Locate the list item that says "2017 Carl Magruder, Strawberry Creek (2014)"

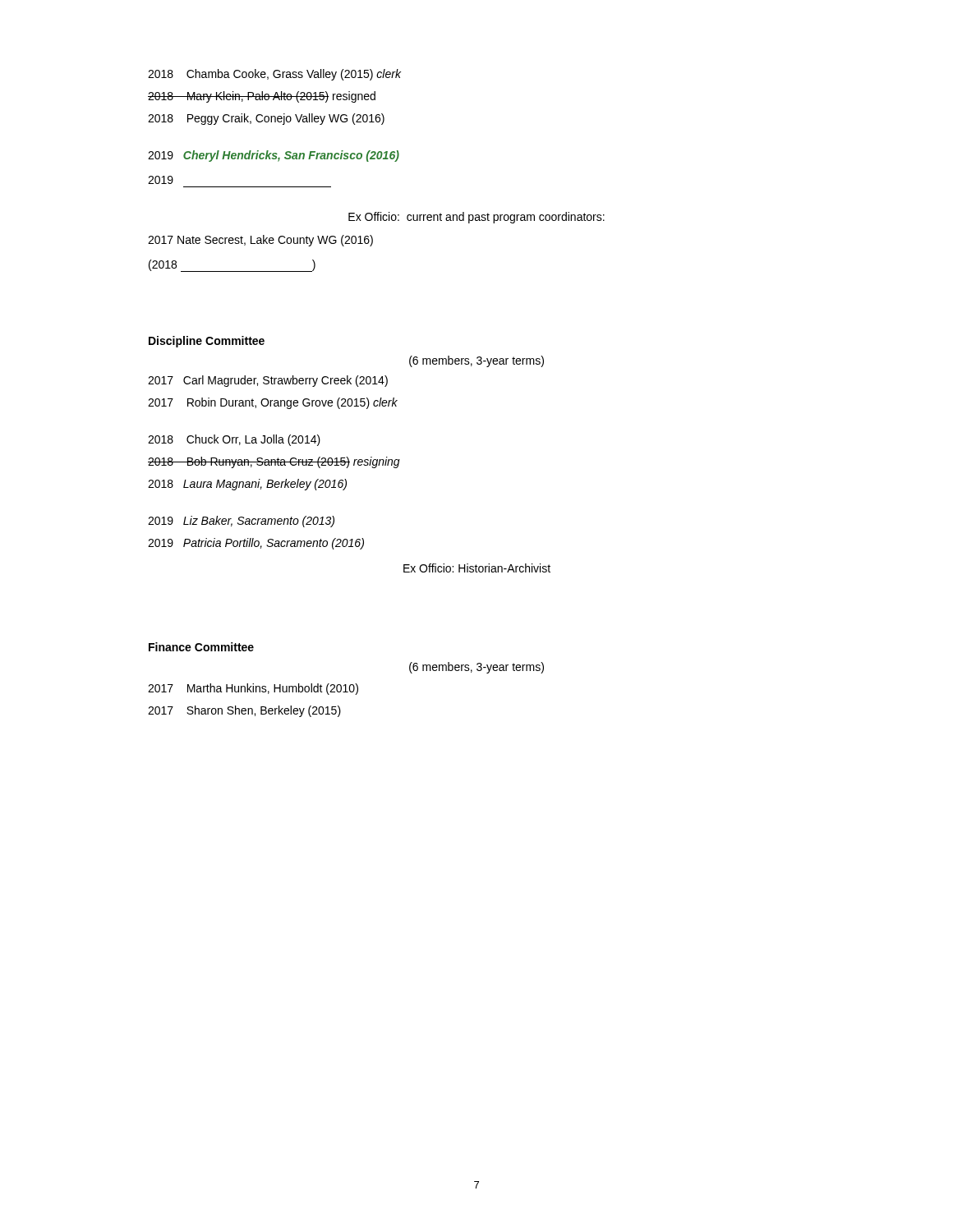(x=268, y=380)
